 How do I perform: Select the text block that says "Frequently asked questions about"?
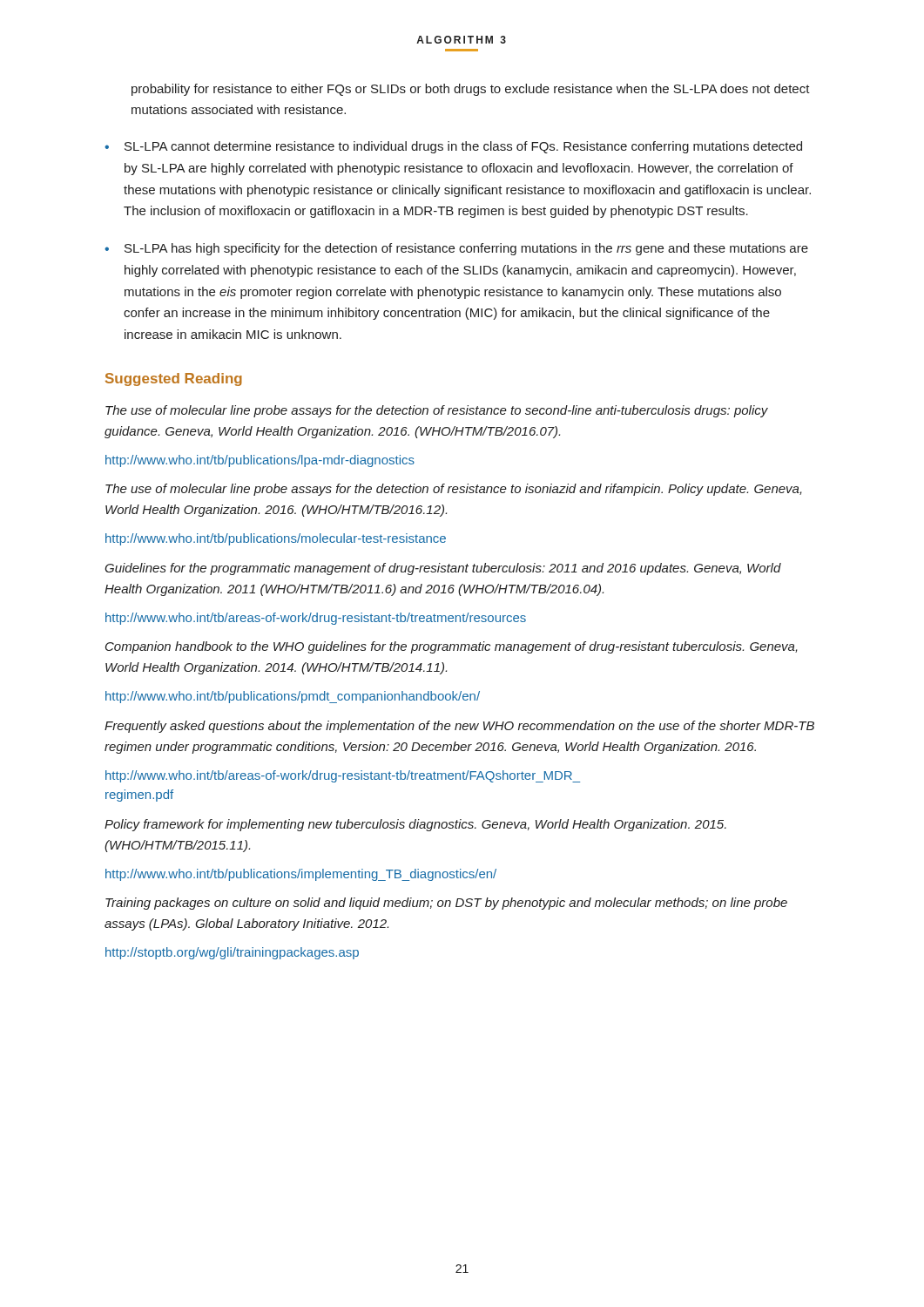(x=460, y=736)
